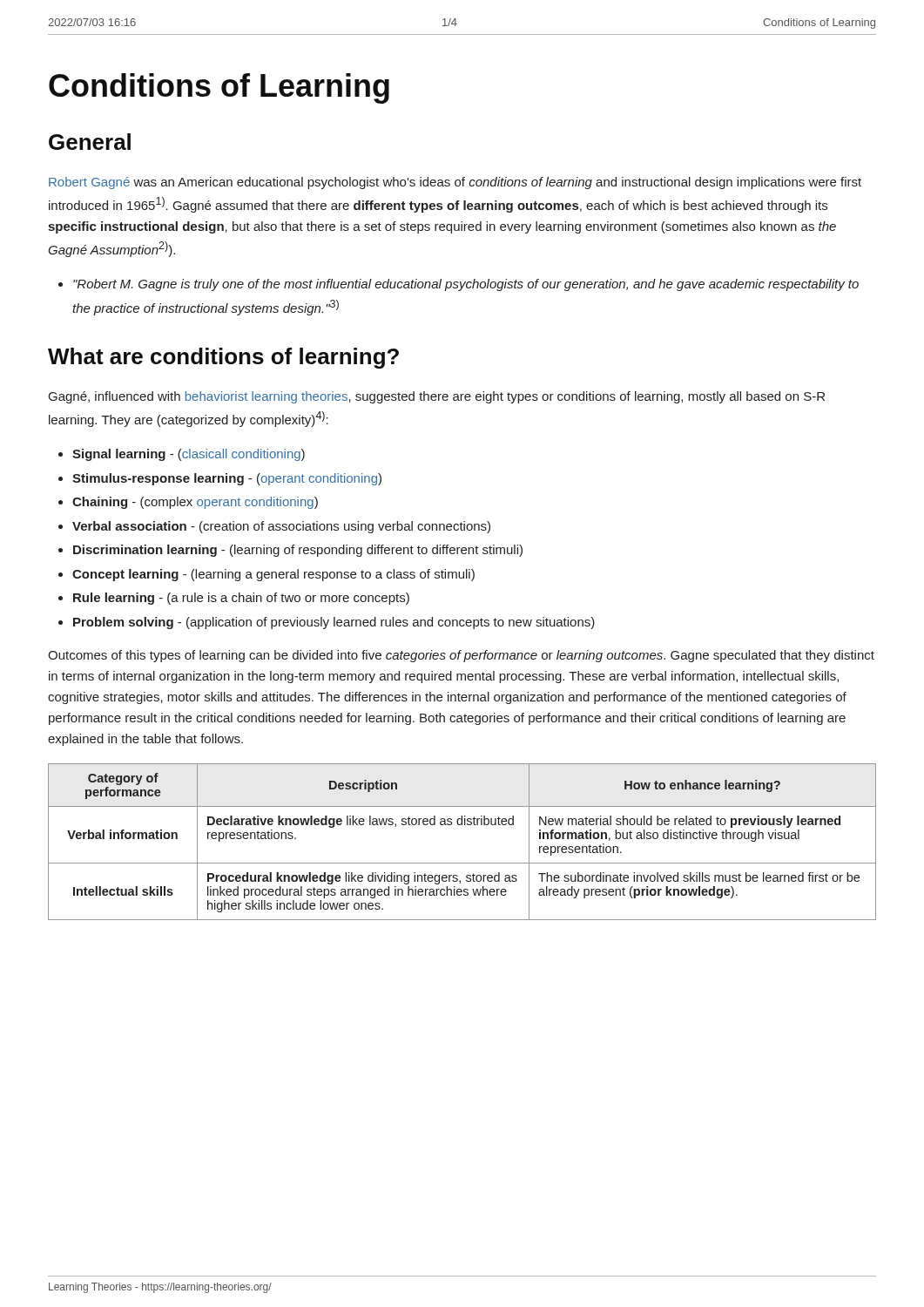Image resolution: width=924 pixels, height=1307 pixels.
Task: Where does it say "What are conditions of learning?"?
Action: coord(223,358)
